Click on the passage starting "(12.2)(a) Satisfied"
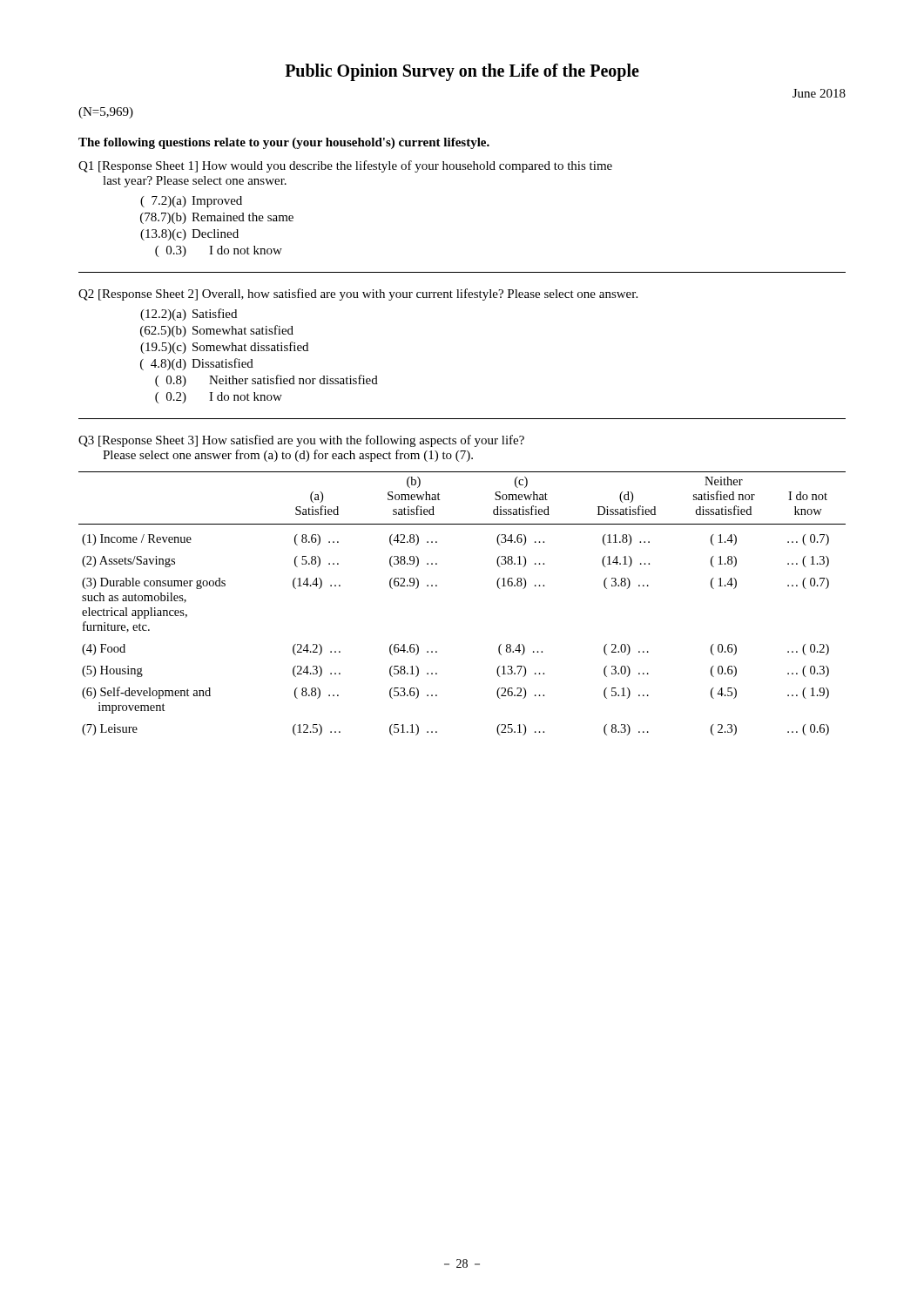This screenshot has height=1307, width=924. pyautogui.click(x=179, y=314)
